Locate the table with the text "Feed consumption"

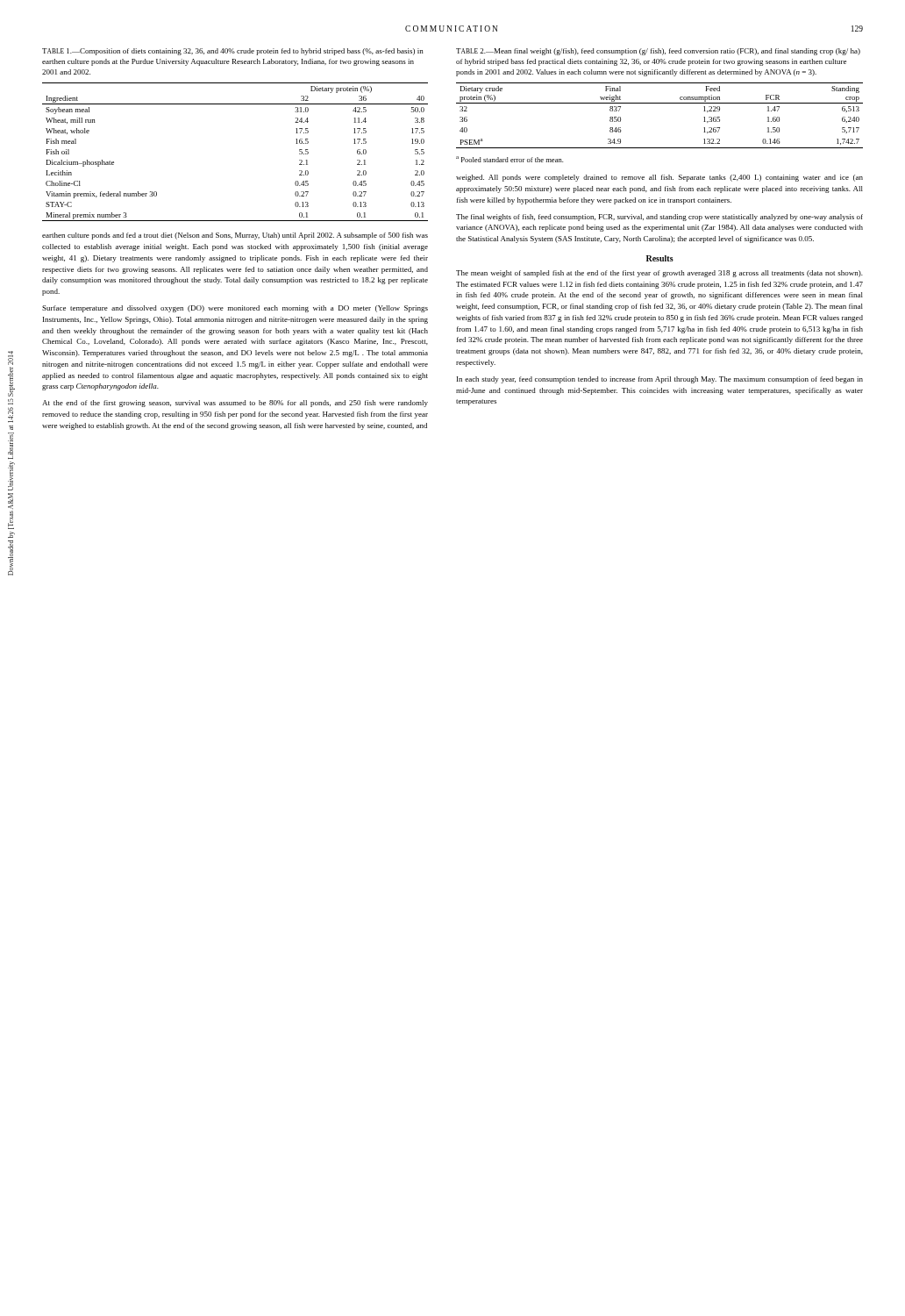[659, 116]
